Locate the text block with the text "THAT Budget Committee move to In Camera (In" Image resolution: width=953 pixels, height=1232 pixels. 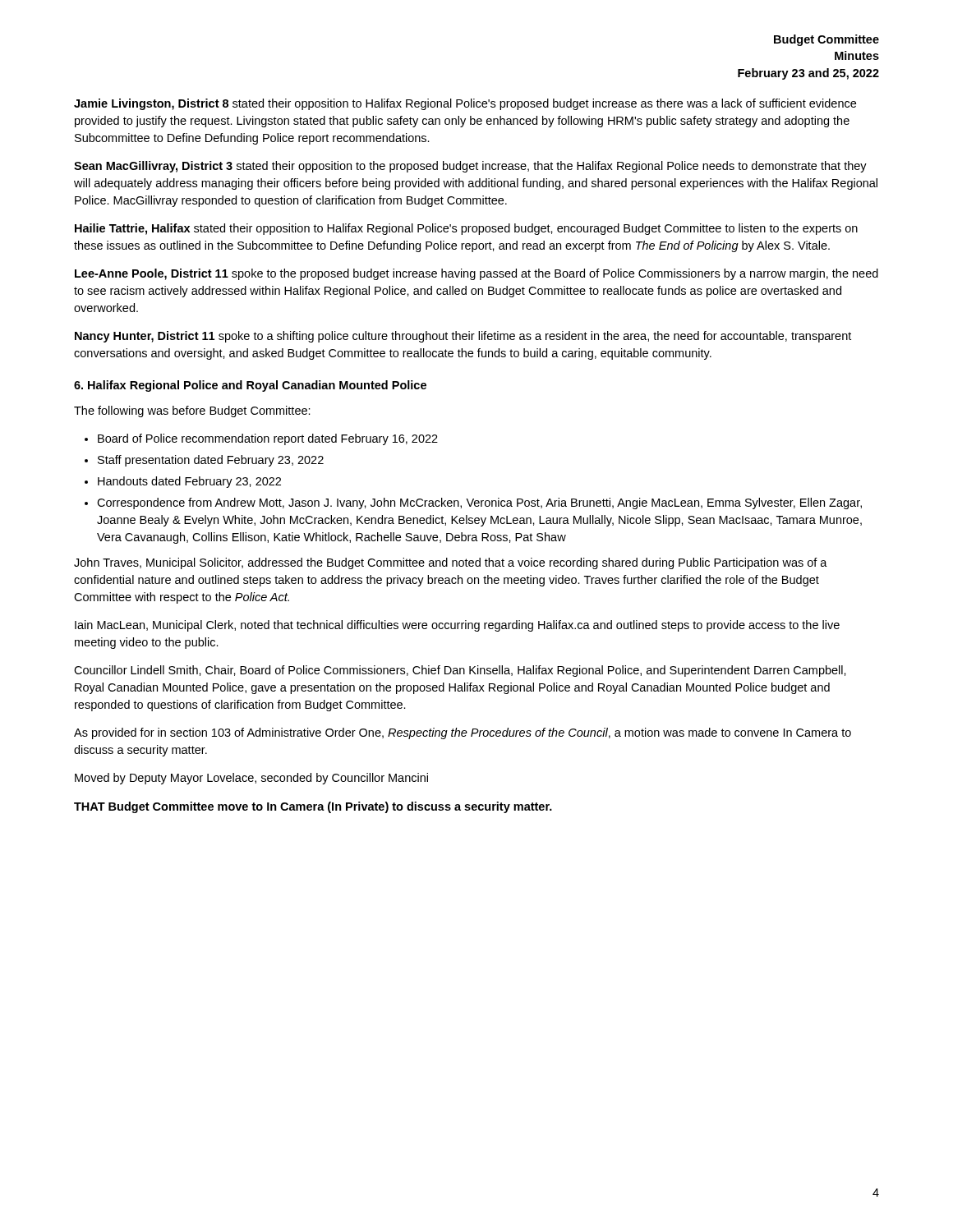[476, 807]
